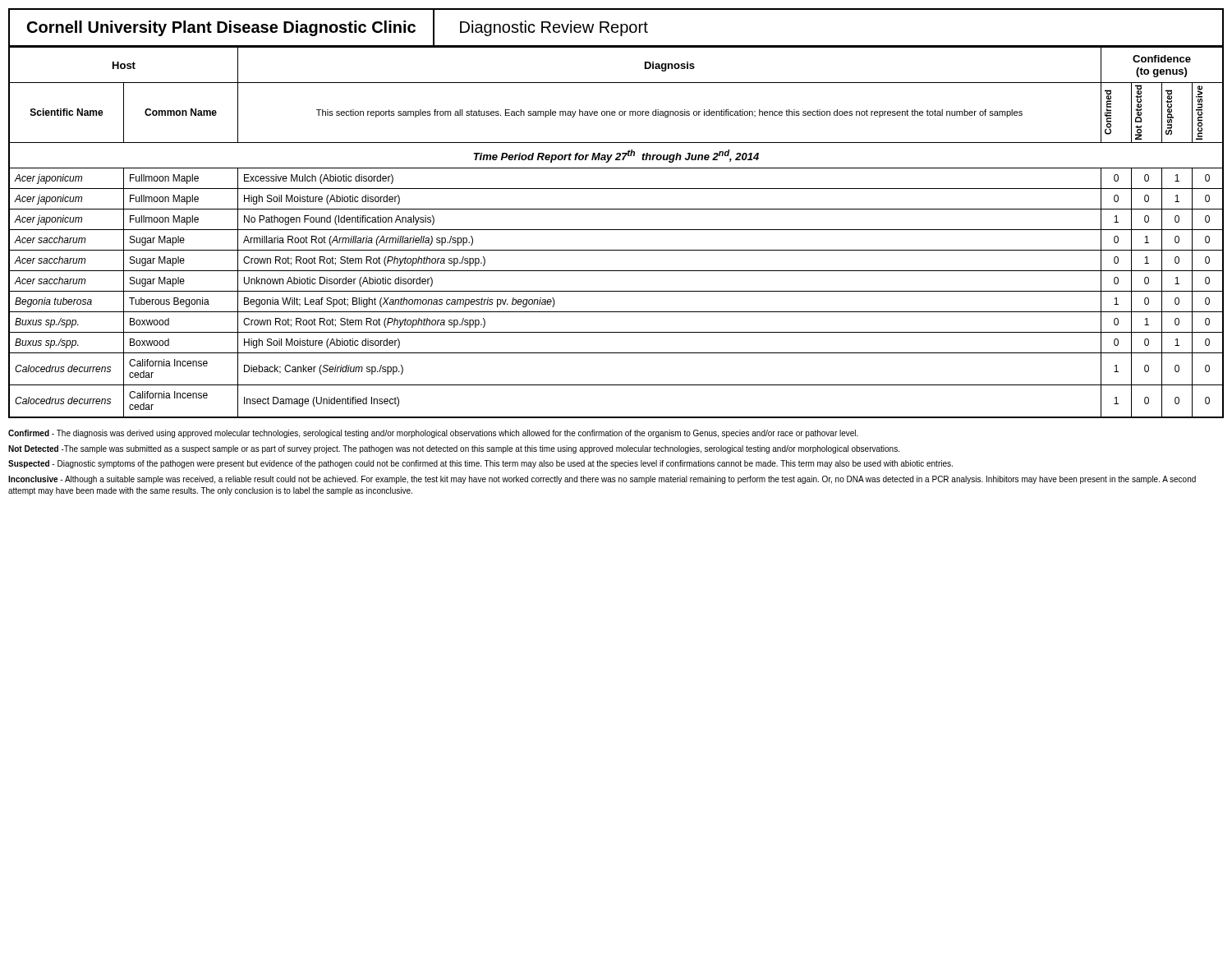The height and width of the screenshot is (953, 1232).
Task: Locate the footnote containing "Suspected - Diagnostic symptoms of the"
Action: point(481,464)
